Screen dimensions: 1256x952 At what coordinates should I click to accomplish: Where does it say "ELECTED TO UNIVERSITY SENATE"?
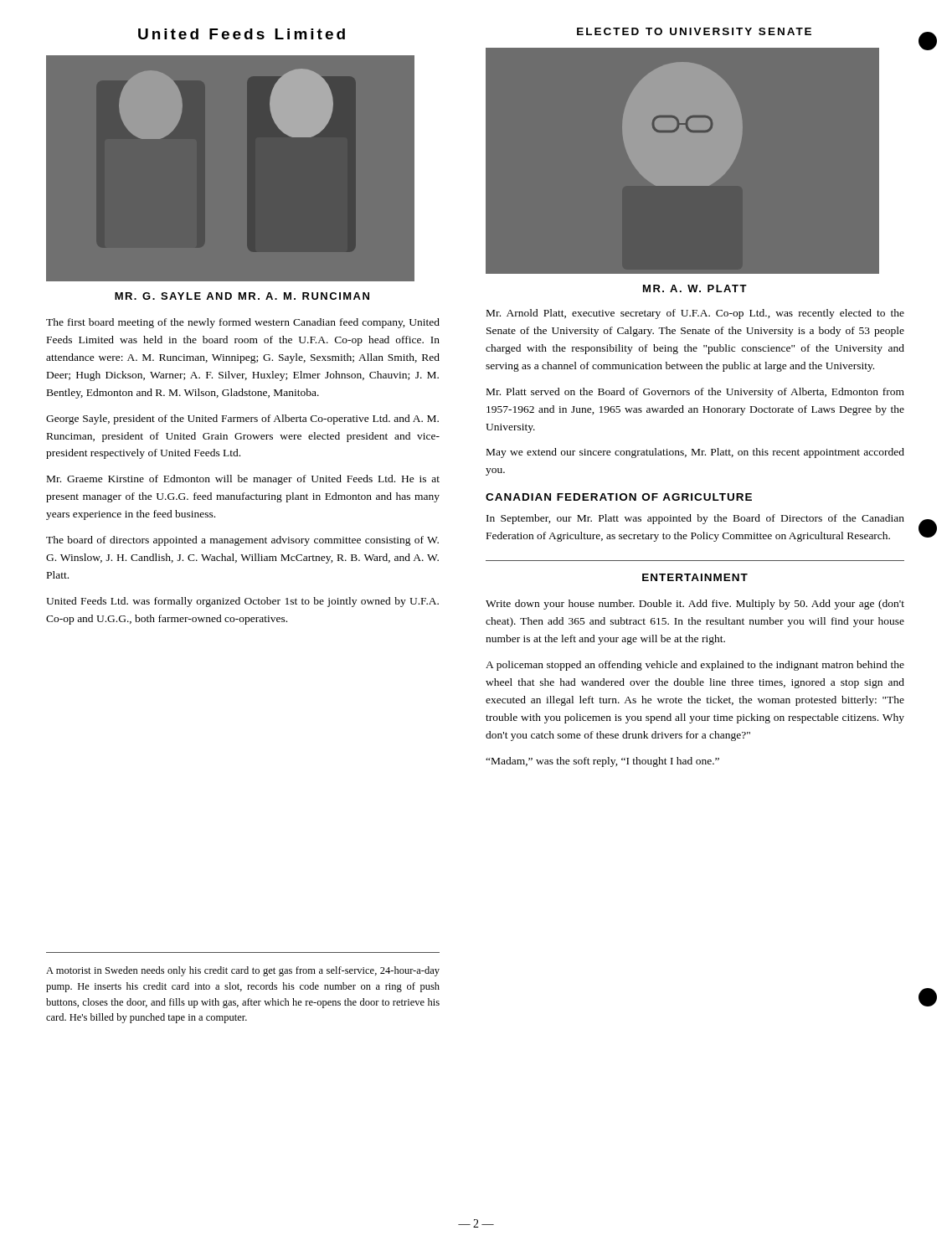tap(695, 31)
